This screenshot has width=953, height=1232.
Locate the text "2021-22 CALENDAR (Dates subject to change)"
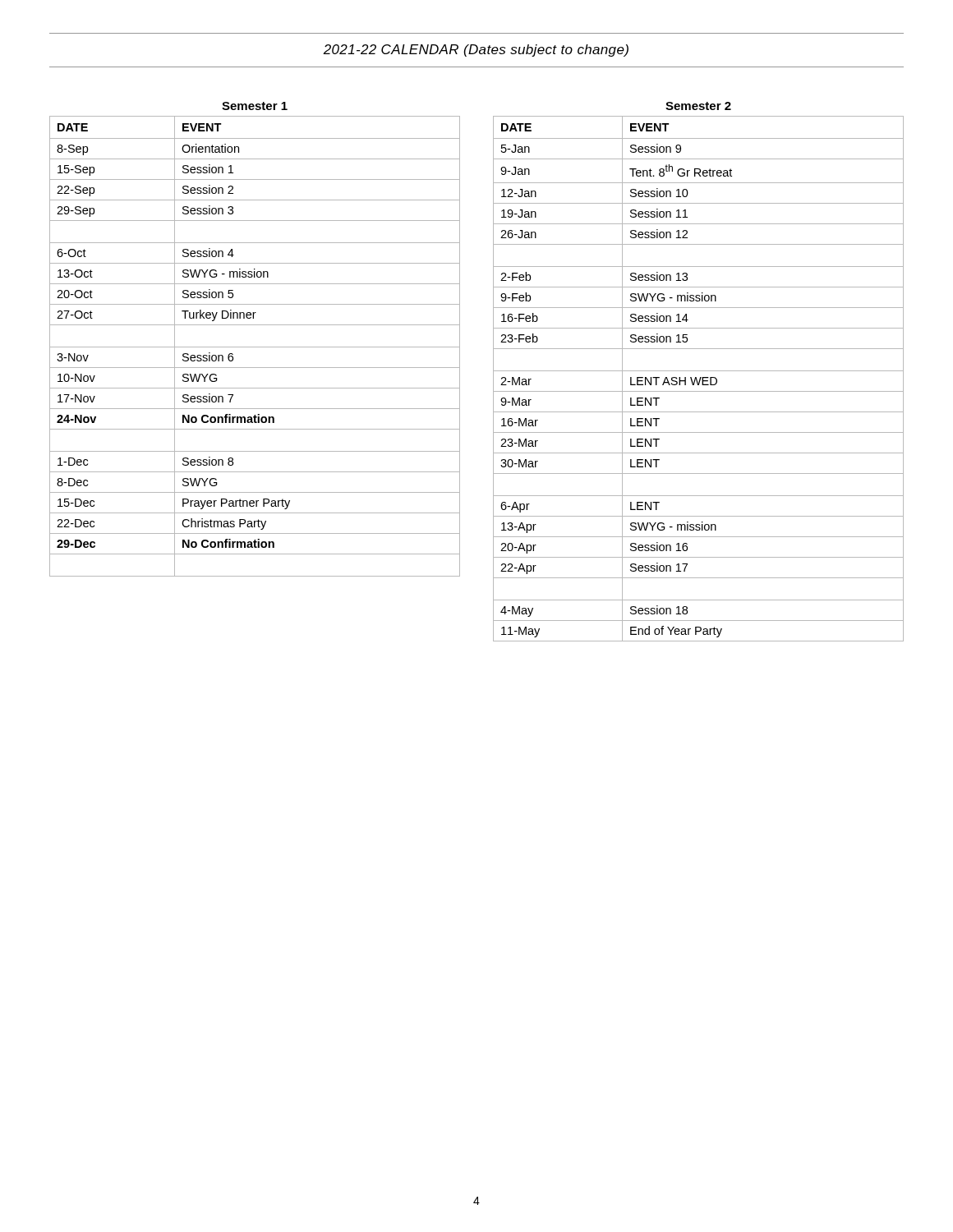tap(476, 50)
